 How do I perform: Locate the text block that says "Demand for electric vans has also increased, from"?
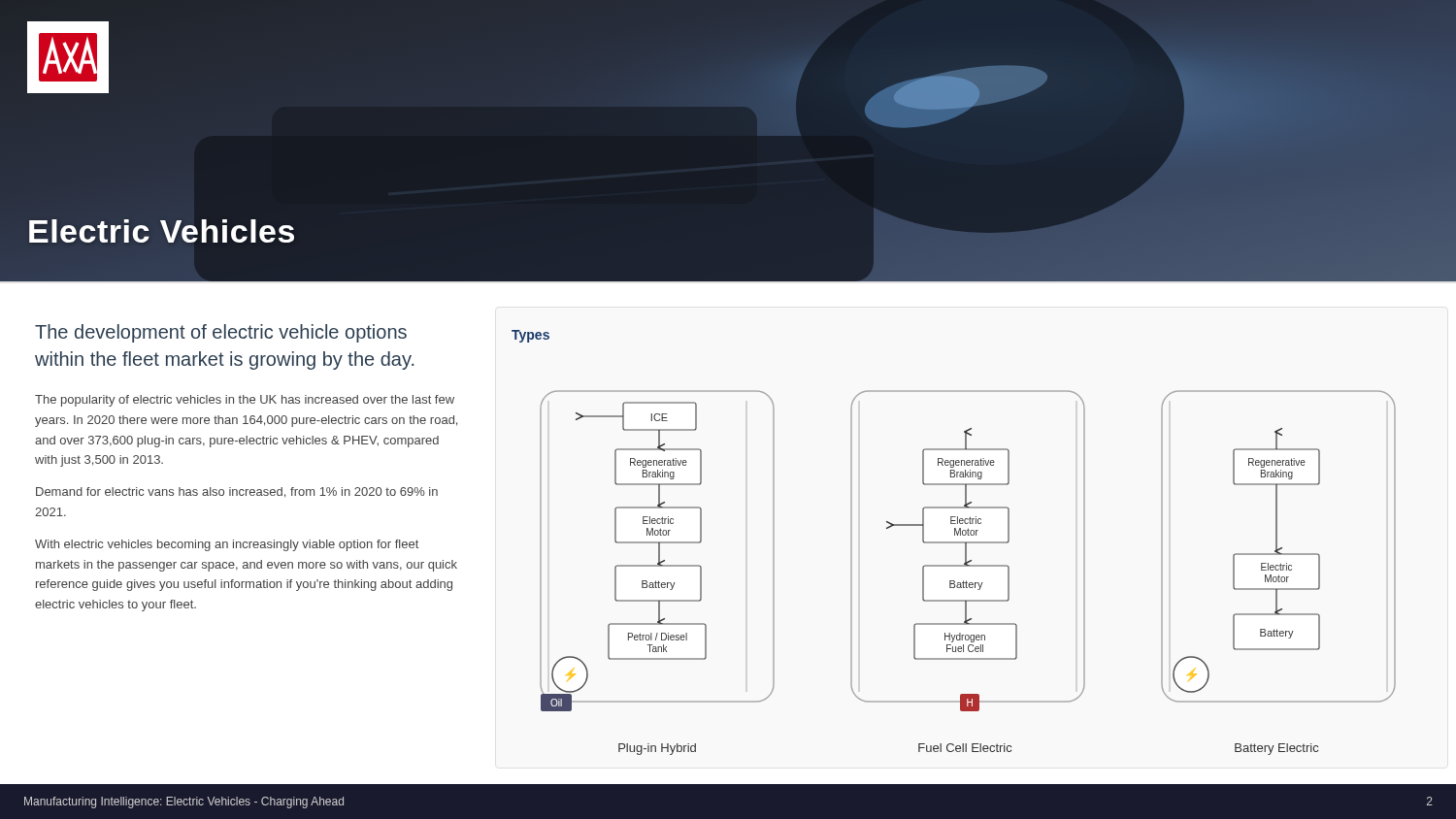coord(237,502)
